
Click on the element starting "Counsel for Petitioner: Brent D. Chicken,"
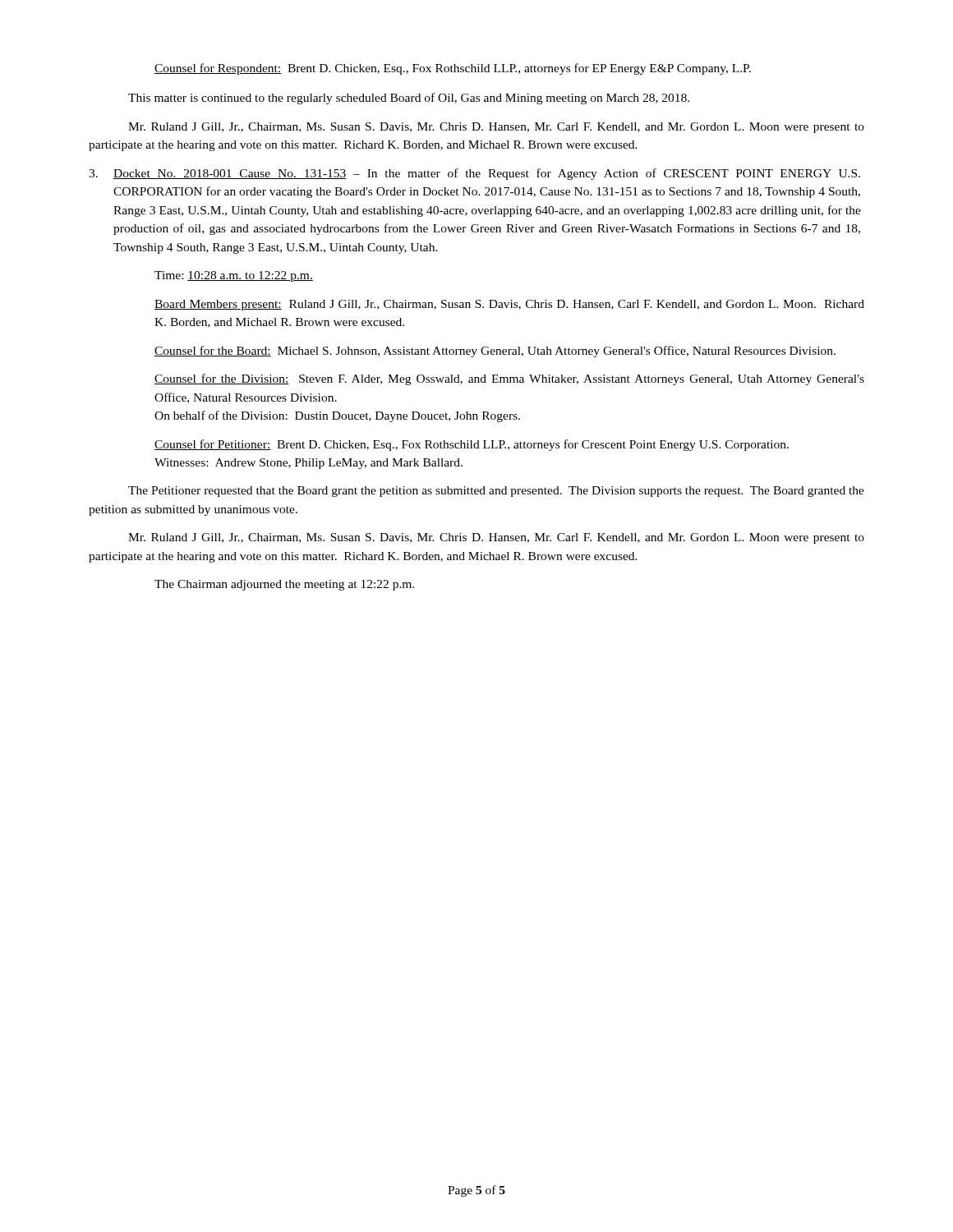pyautogui.click(x=509, y=453)
